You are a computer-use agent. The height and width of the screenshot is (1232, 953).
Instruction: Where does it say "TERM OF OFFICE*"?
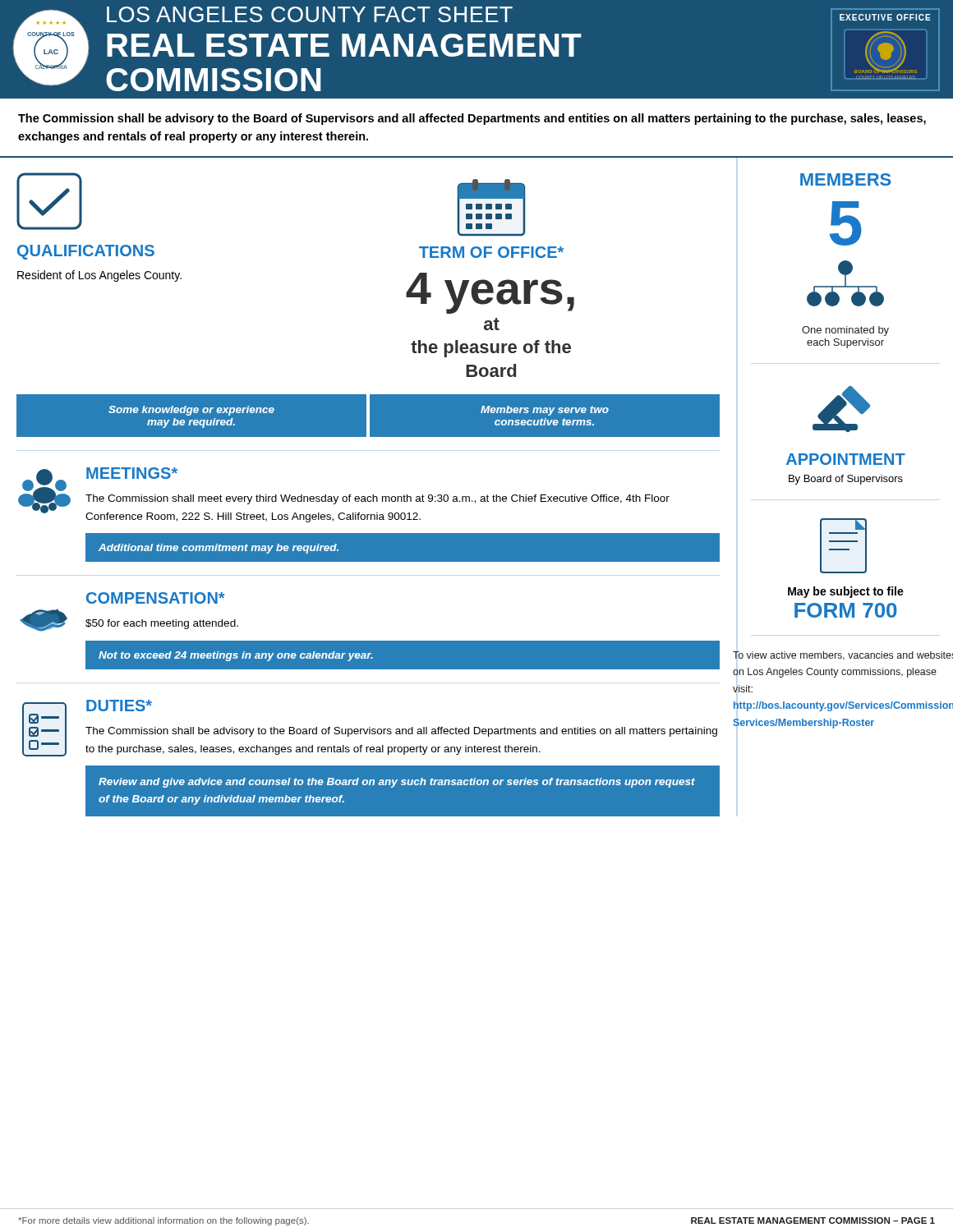click(491, 252)
